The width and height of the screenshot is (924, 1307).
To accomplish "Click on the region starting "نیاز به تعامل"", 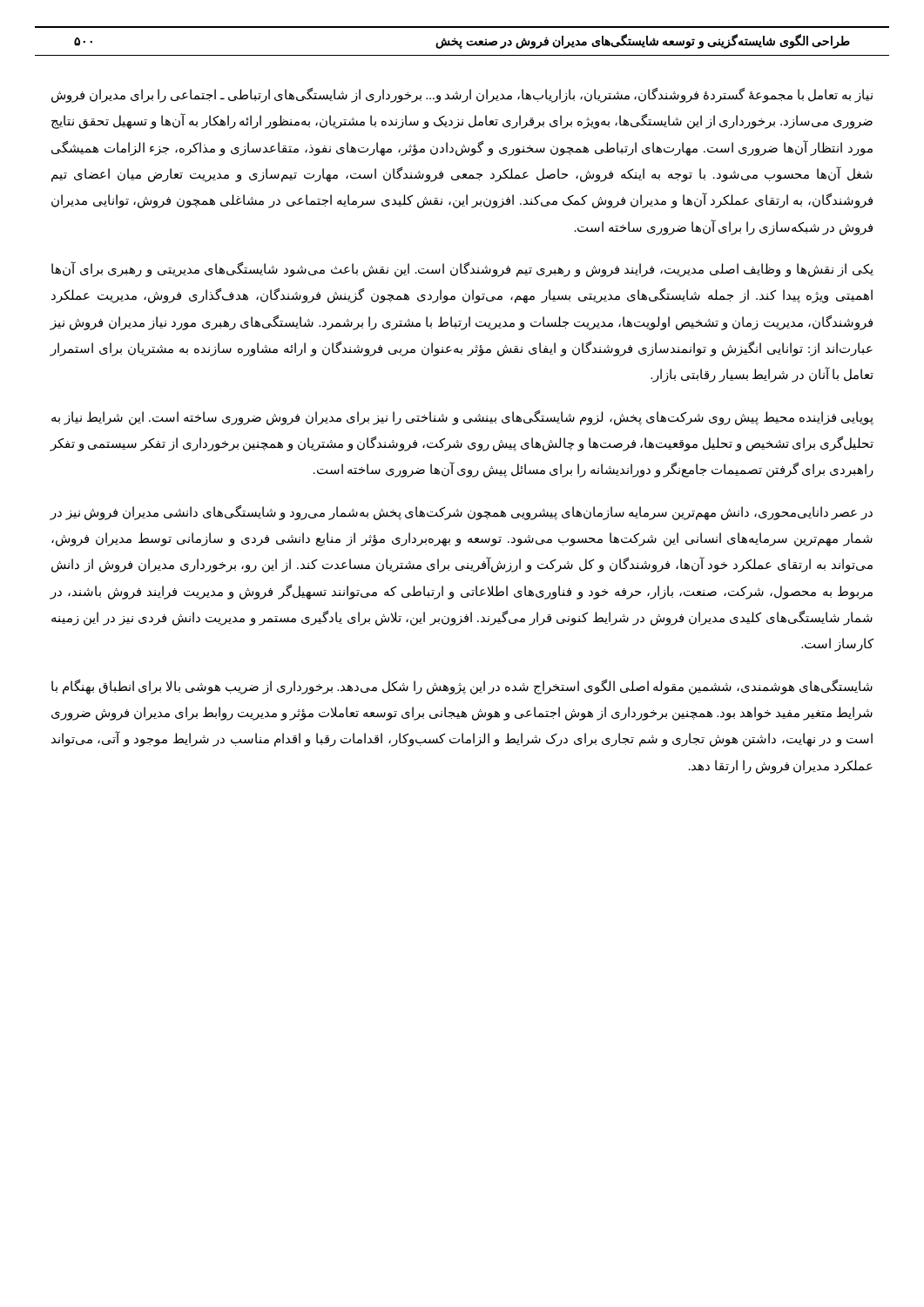I will pyautogui.click(x=462, y=161).
